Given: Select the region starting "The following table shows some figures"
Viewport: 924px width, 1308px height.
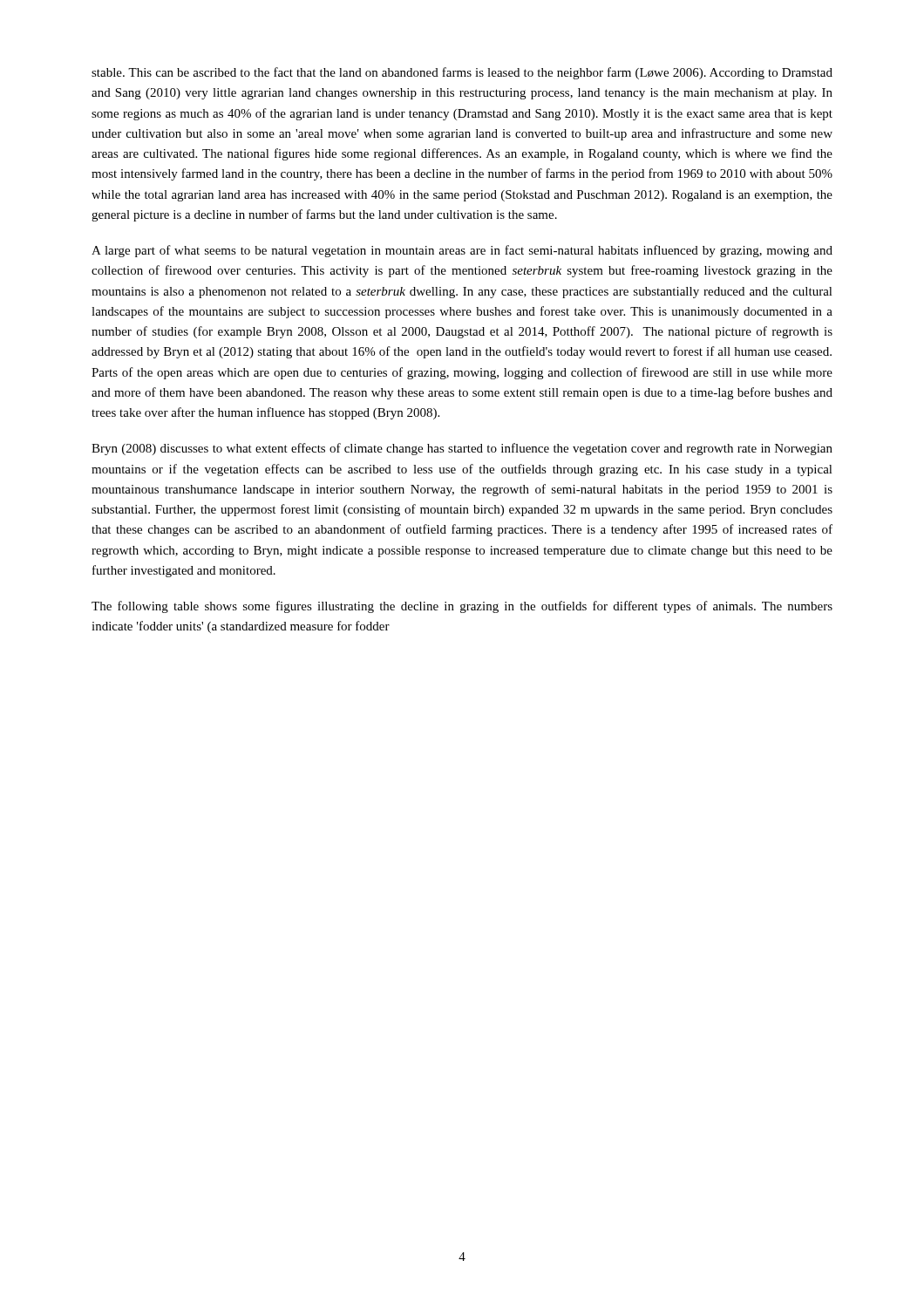Looking at the screenshot, I should [462, 616].
